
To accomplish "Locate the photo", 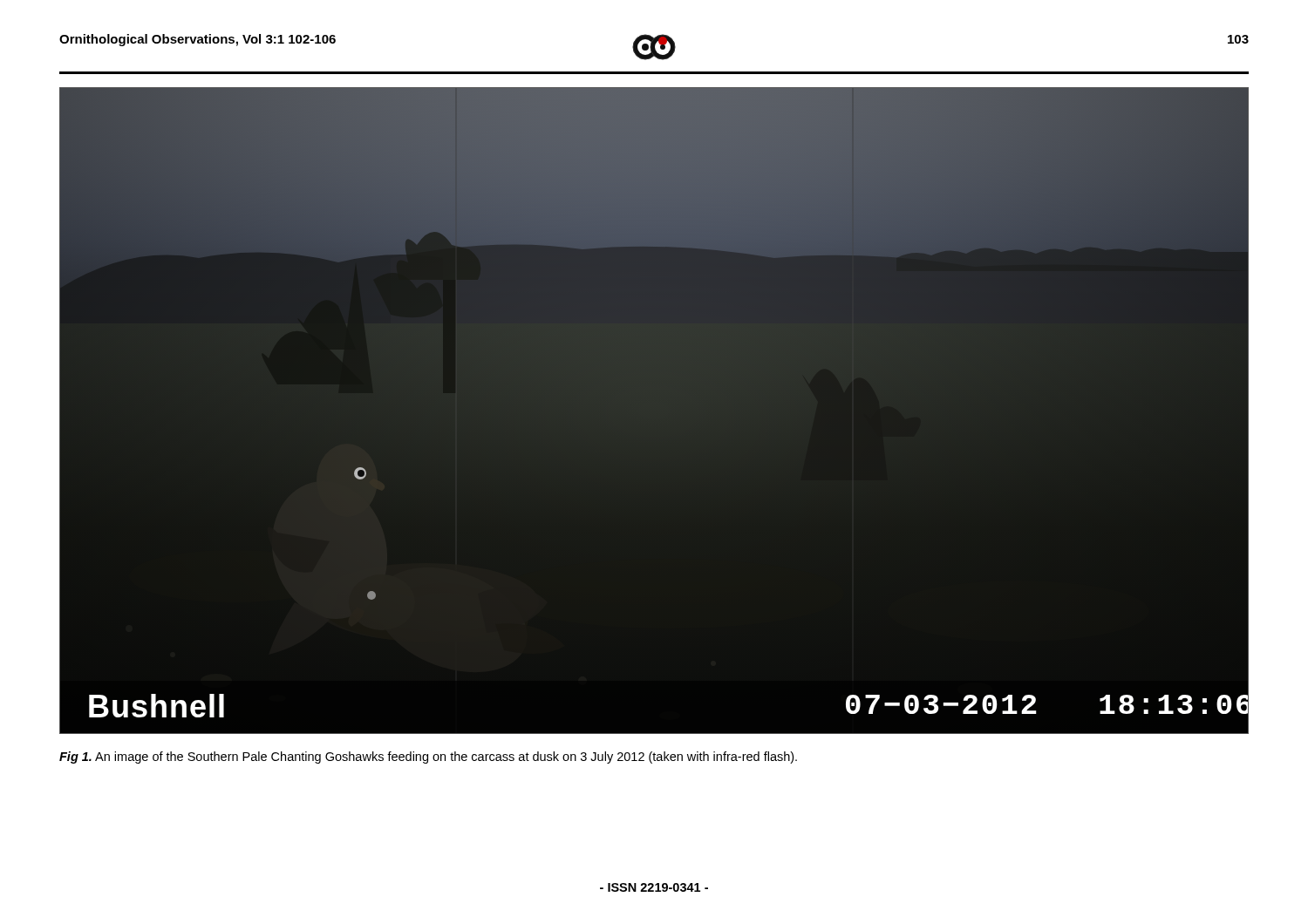I will coord(654,411).
